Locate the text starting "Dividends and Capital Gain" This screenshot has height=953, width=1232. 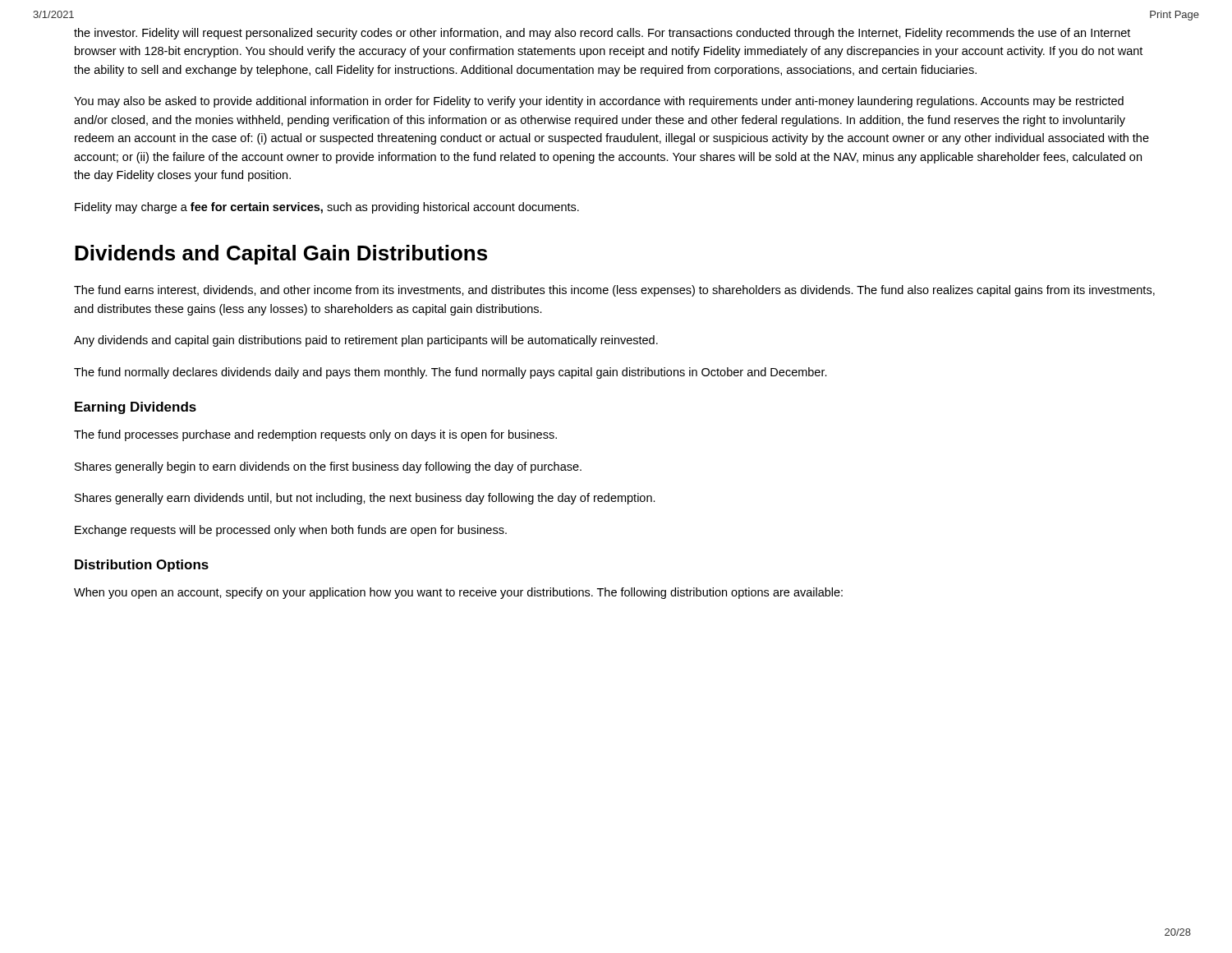point(281,253)
